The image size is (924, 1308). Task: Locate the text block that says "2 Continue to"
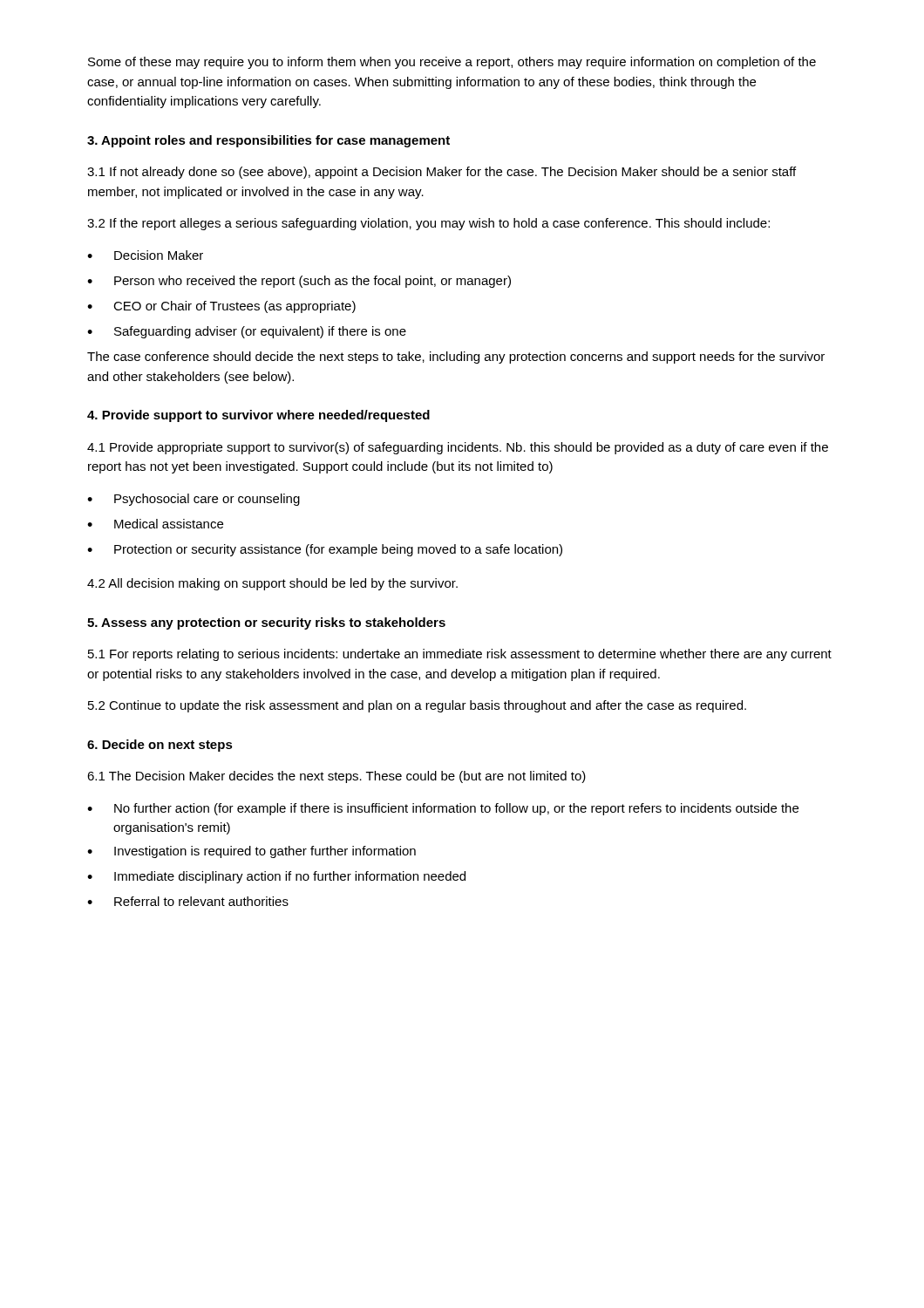[x=417, y=705]
